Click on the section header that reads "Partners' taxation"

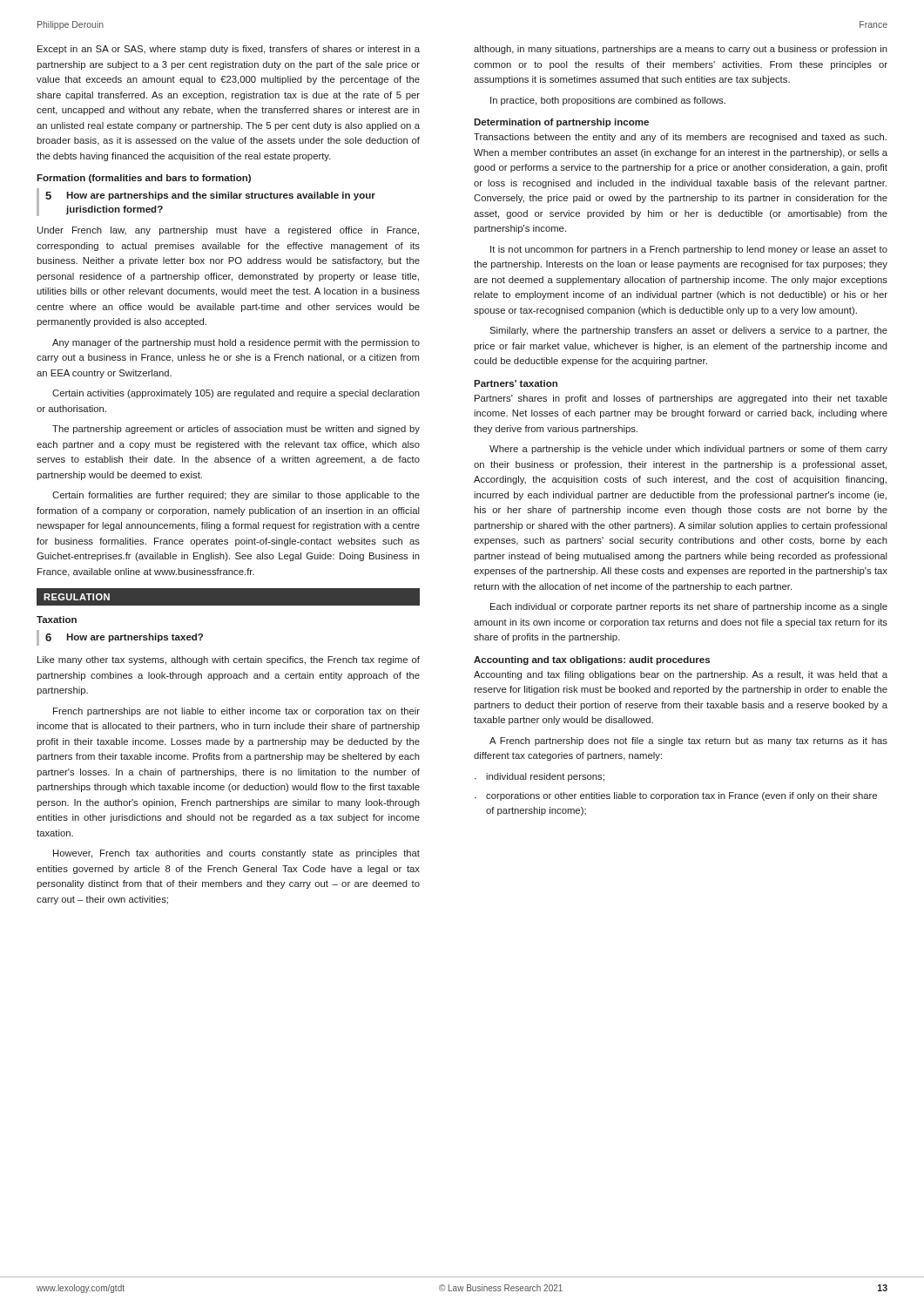(x=516, y=383)
